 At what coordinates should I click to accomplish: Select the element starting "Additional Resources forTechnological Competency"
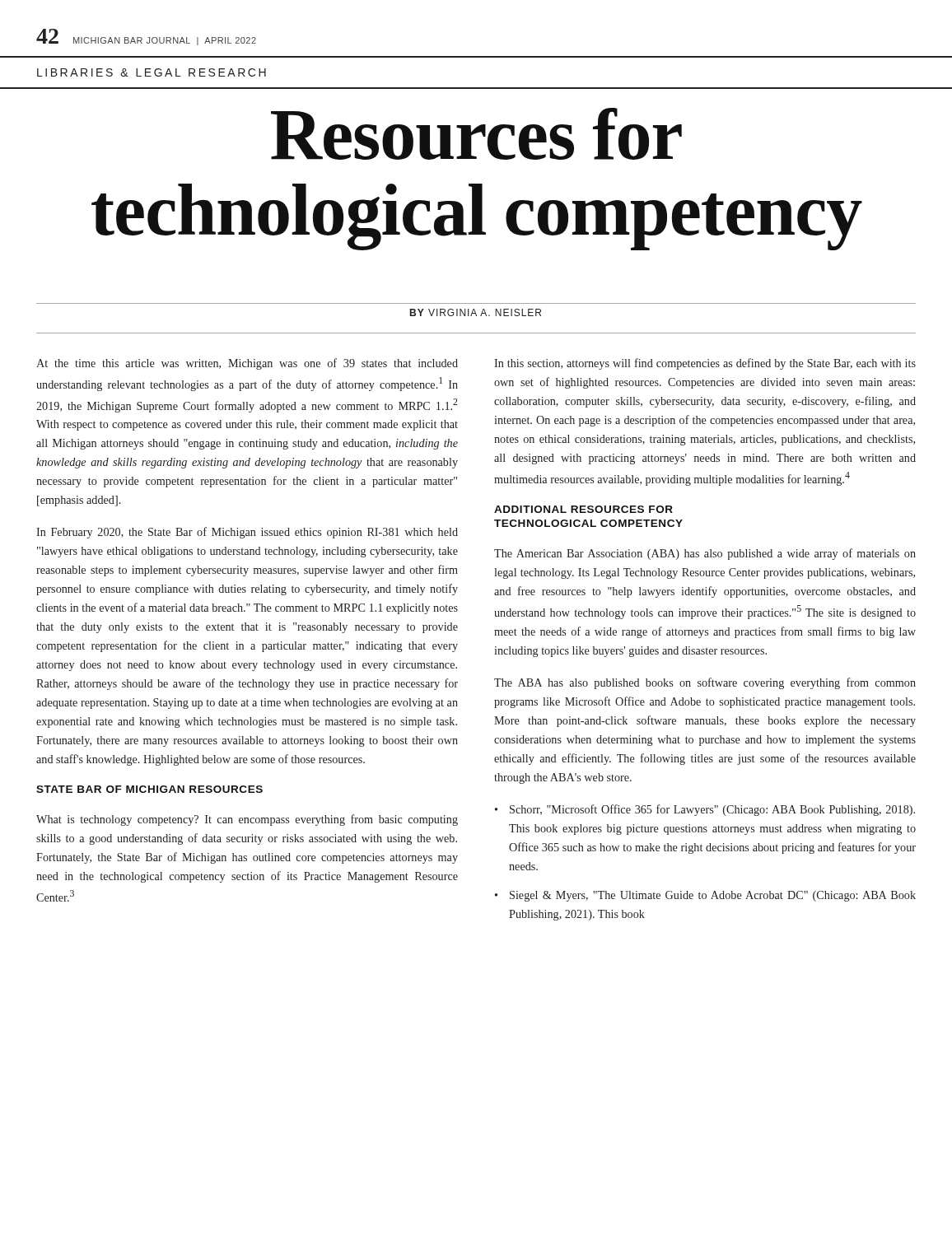pyautogui.click(x=583, y=509)
